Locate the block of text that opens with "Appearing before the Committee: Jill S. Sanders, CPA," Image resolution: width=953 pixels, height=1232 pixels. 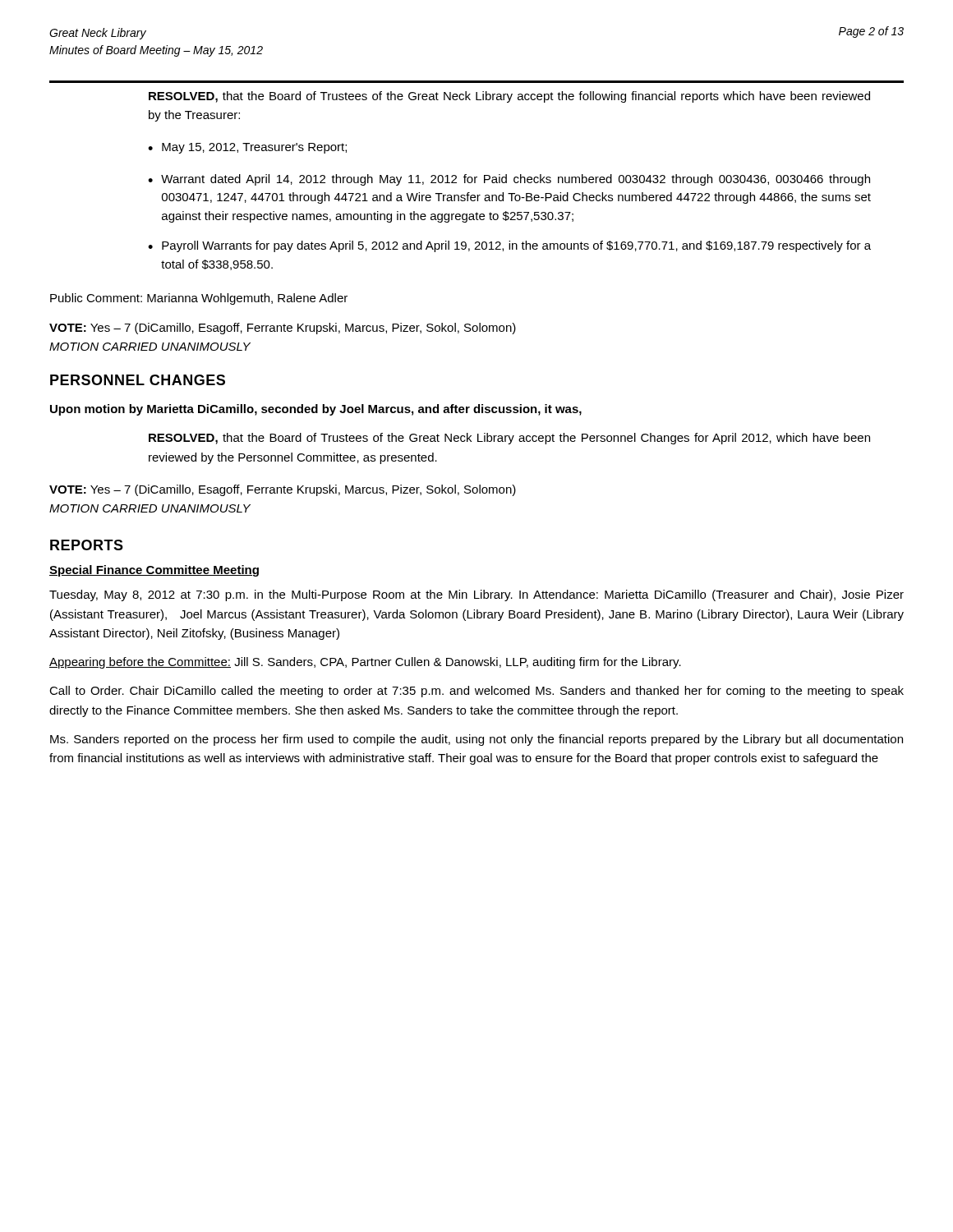tap(476, 662)
